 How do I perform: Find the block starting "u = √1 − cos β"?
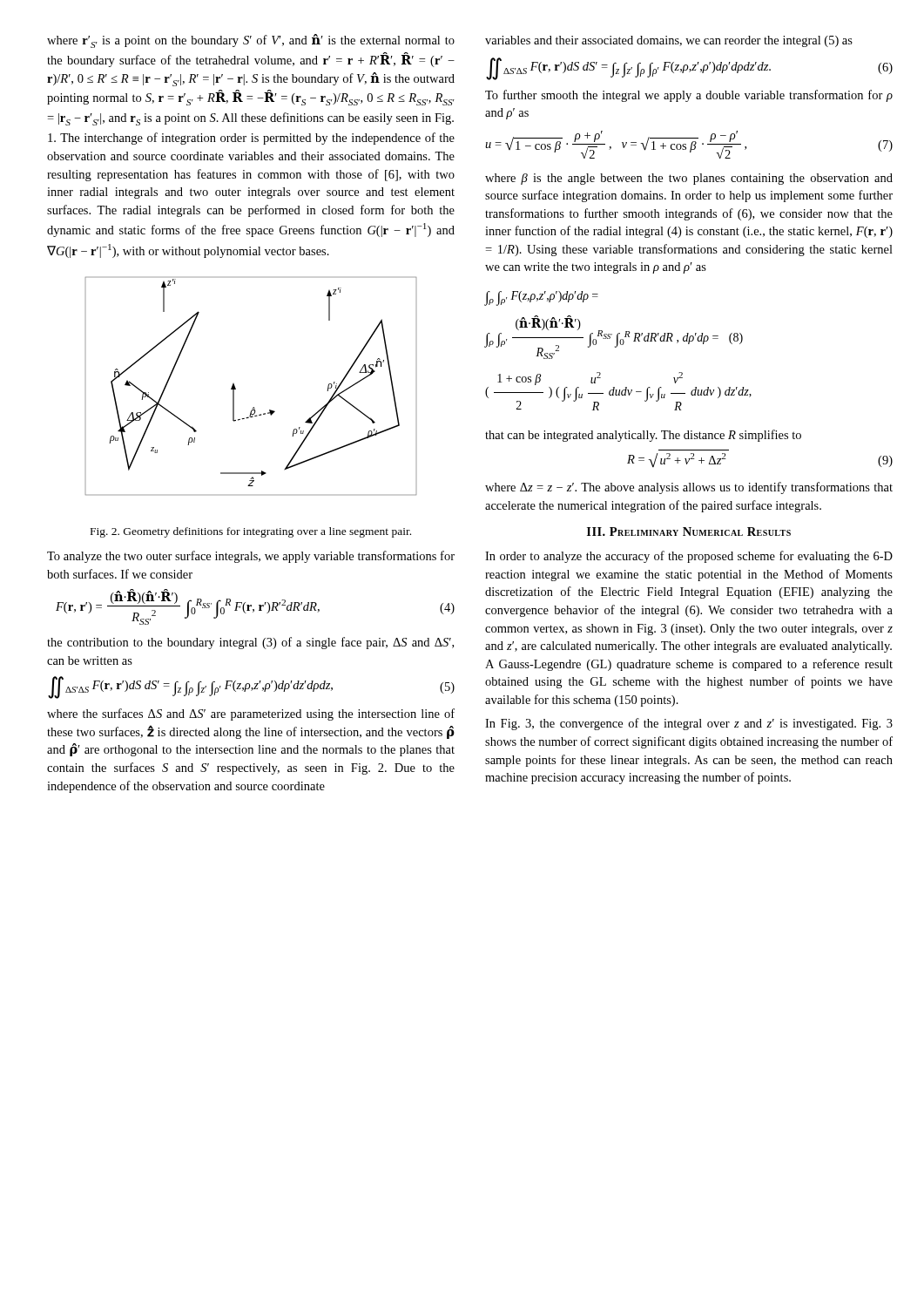tap(689, 145)
